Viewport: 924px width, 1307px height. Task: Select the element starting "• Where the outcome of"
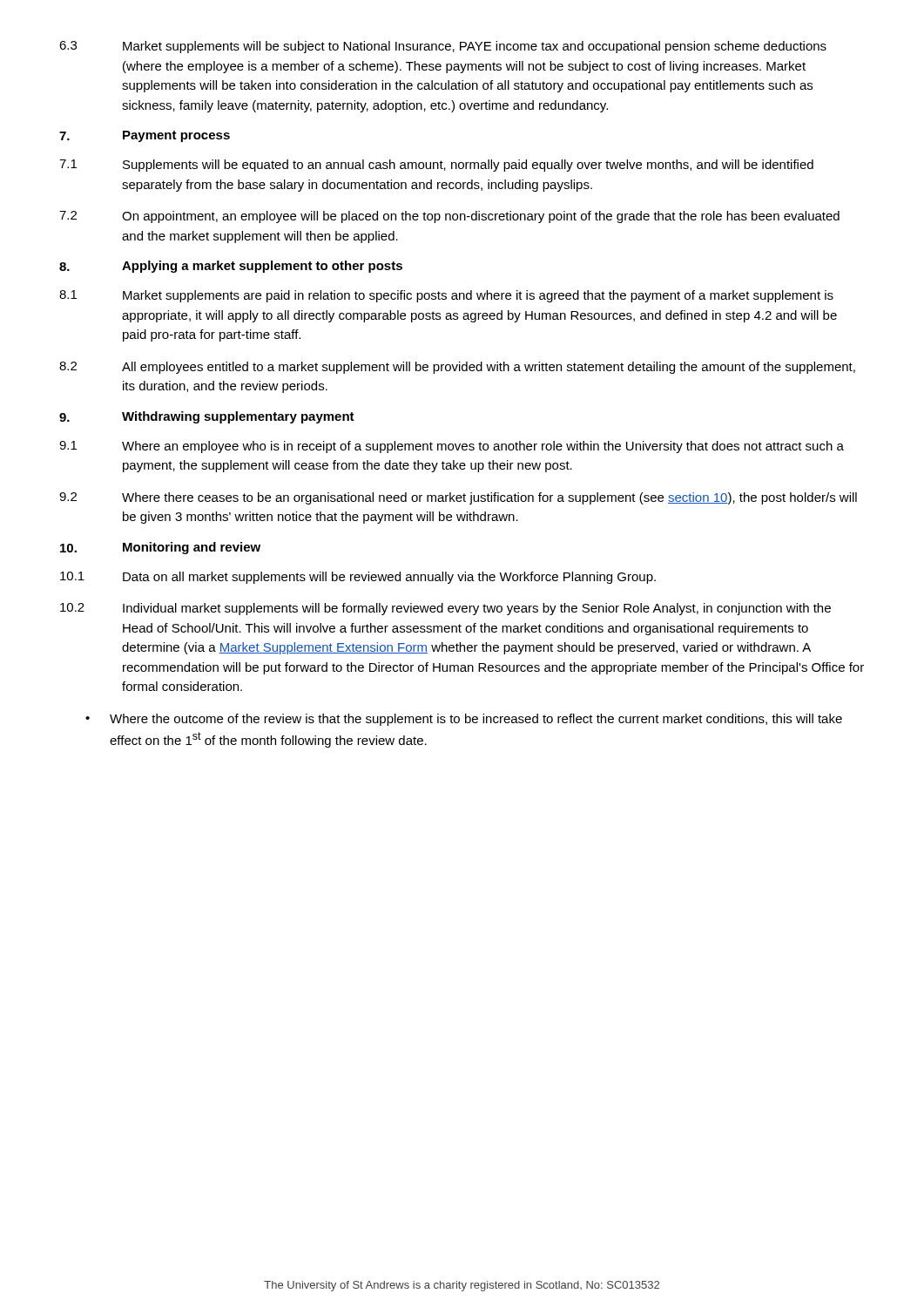[475, 730]
